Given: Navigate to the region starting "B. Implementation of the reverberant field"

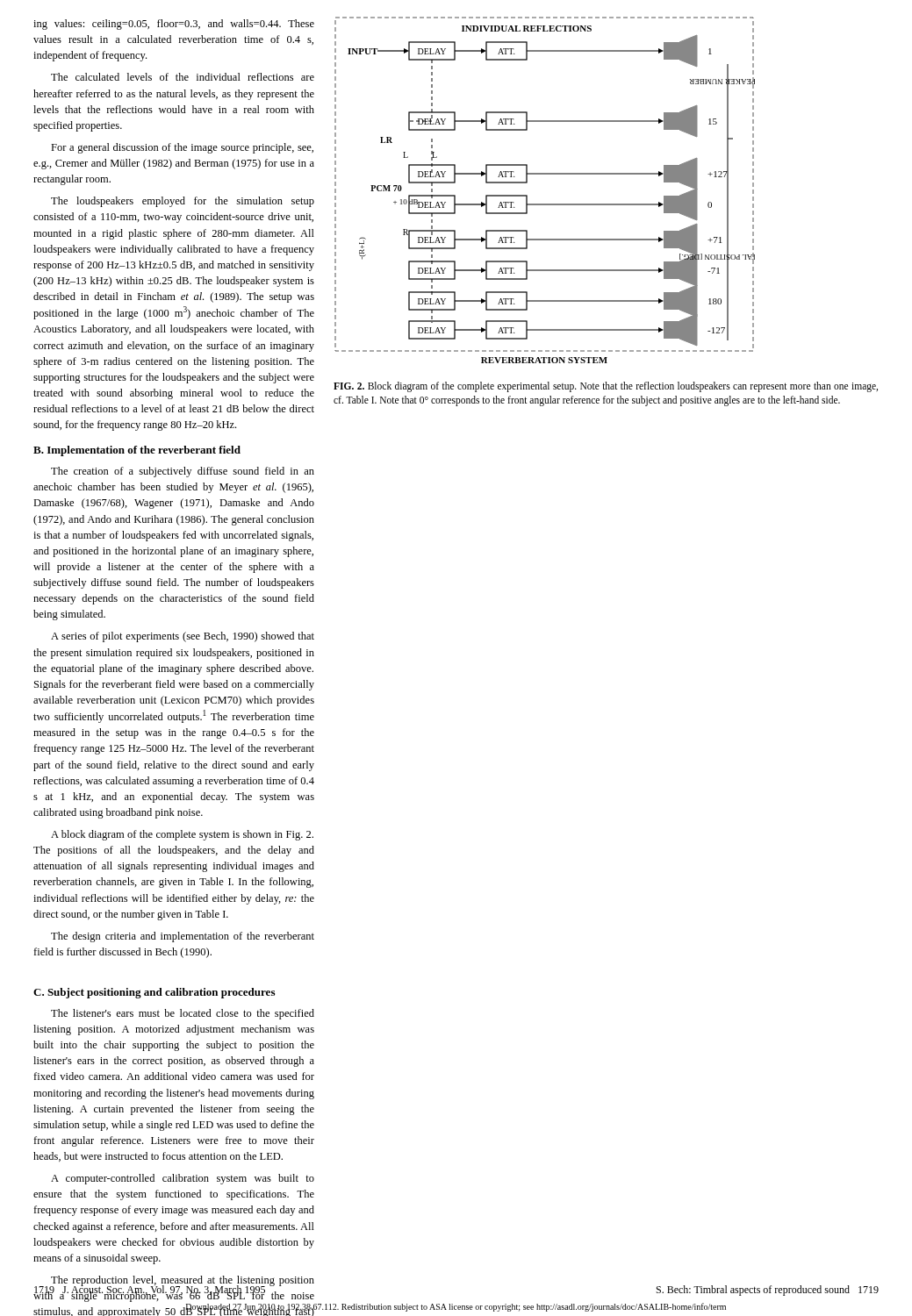Looking at the screenshot, I should [137, 450].
